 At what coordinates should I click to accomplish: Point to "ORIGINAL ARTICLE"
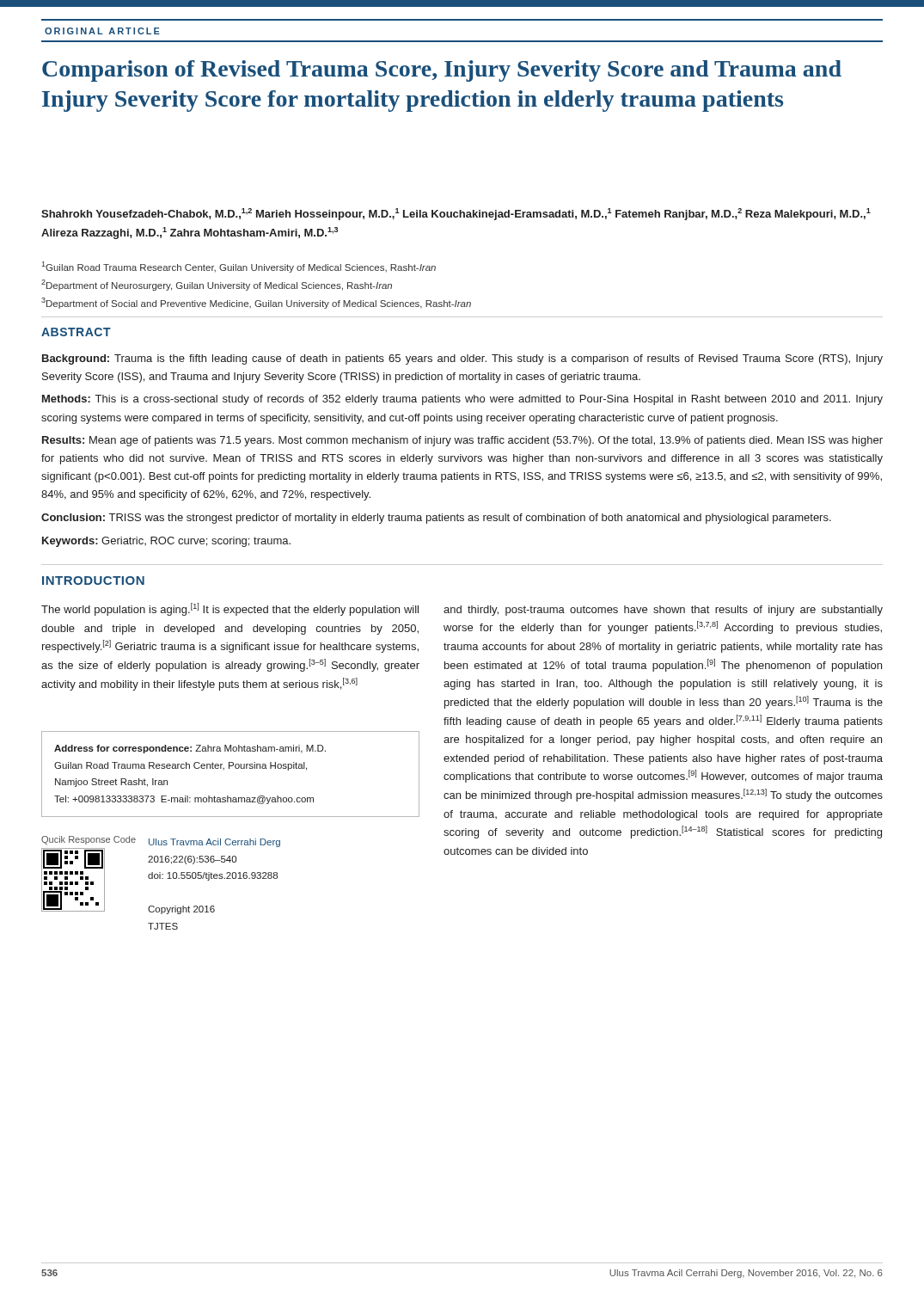(103, 31)
